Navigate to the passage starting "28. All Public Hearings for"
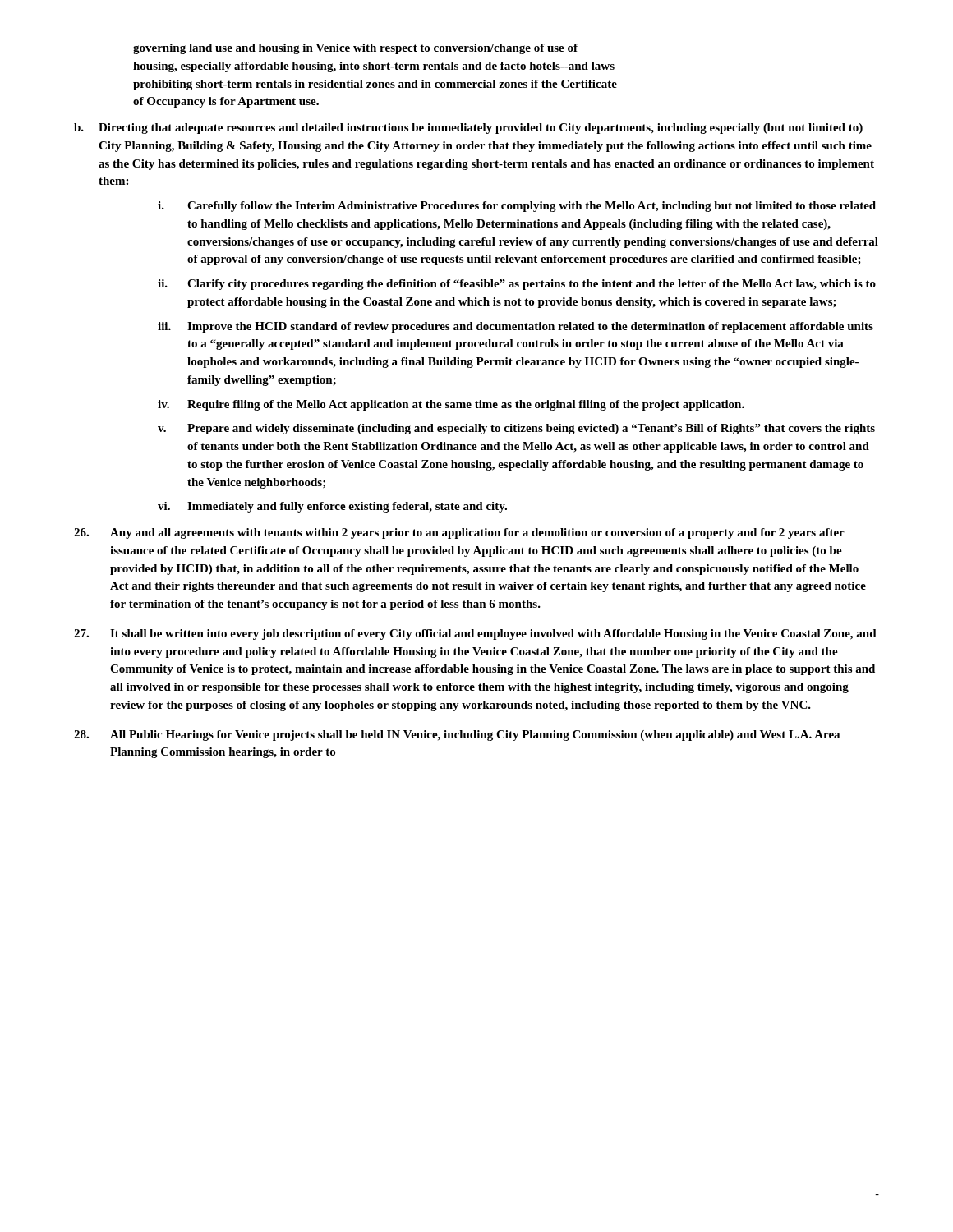 [476, 744]
